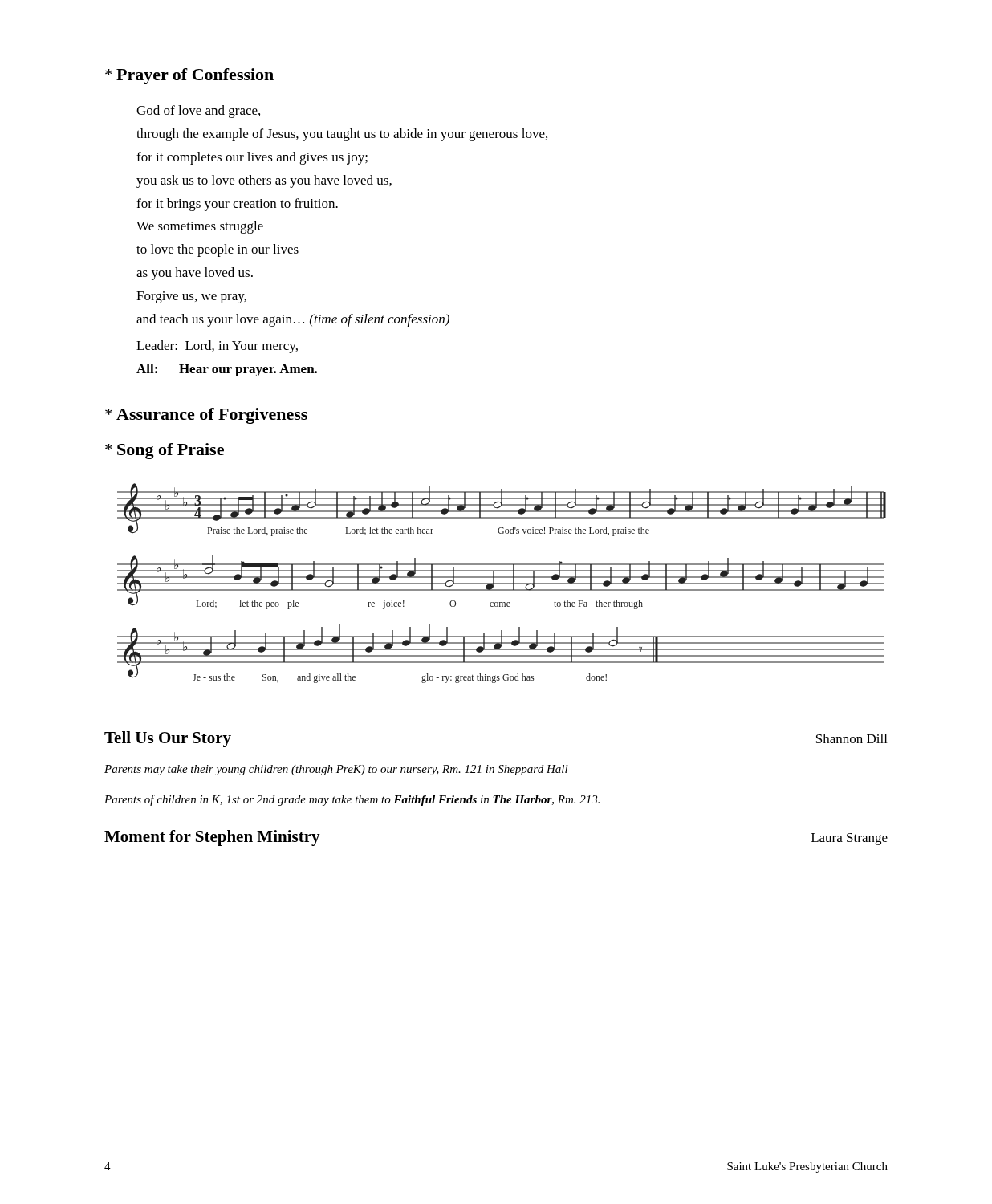Point to the text block starting "* Song of Praise"
The image size is (992, 1204).
pos(164,449)
